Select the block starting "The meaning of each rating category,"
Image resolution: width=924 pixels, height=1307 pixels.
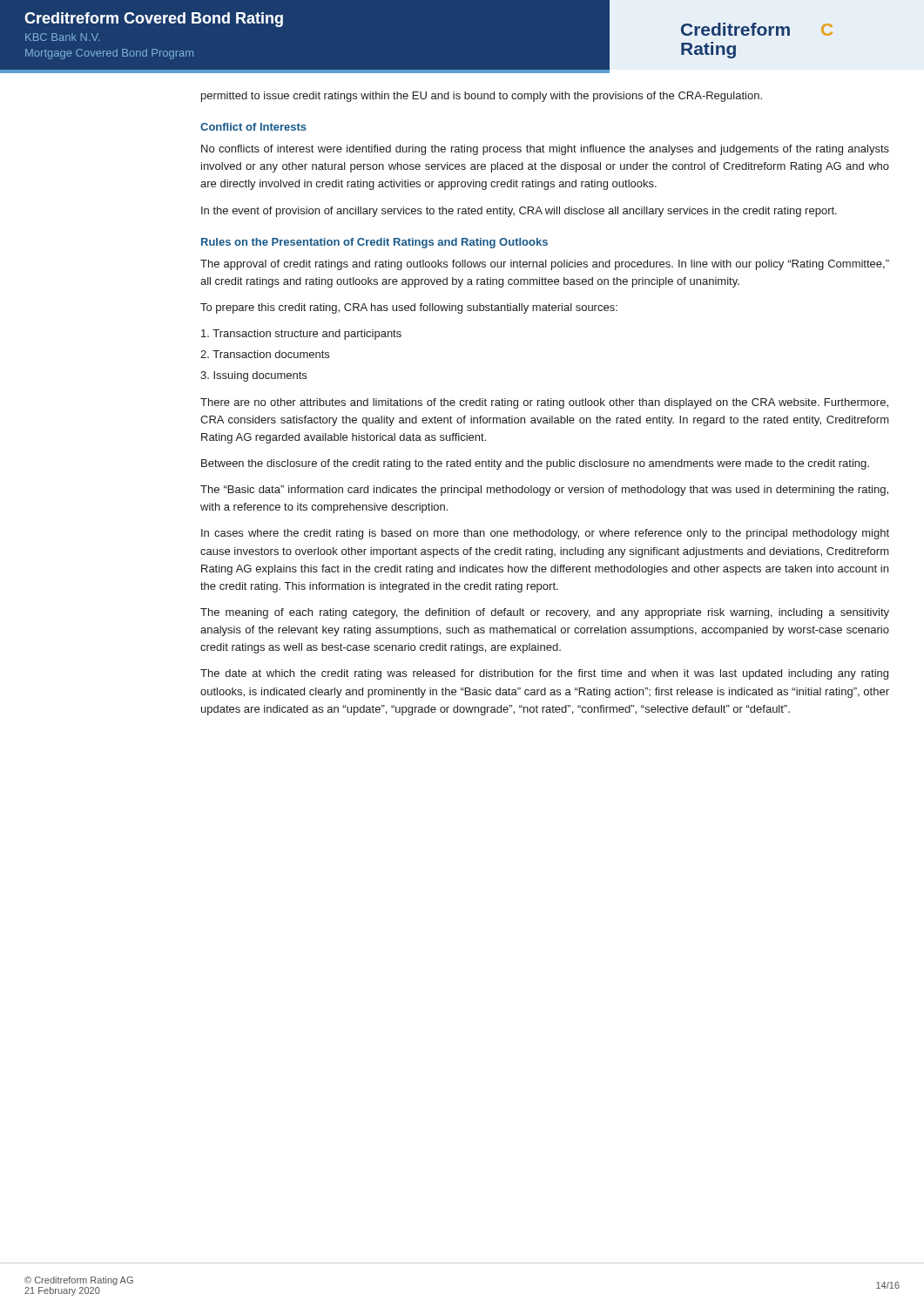click(x=545, y=630)
